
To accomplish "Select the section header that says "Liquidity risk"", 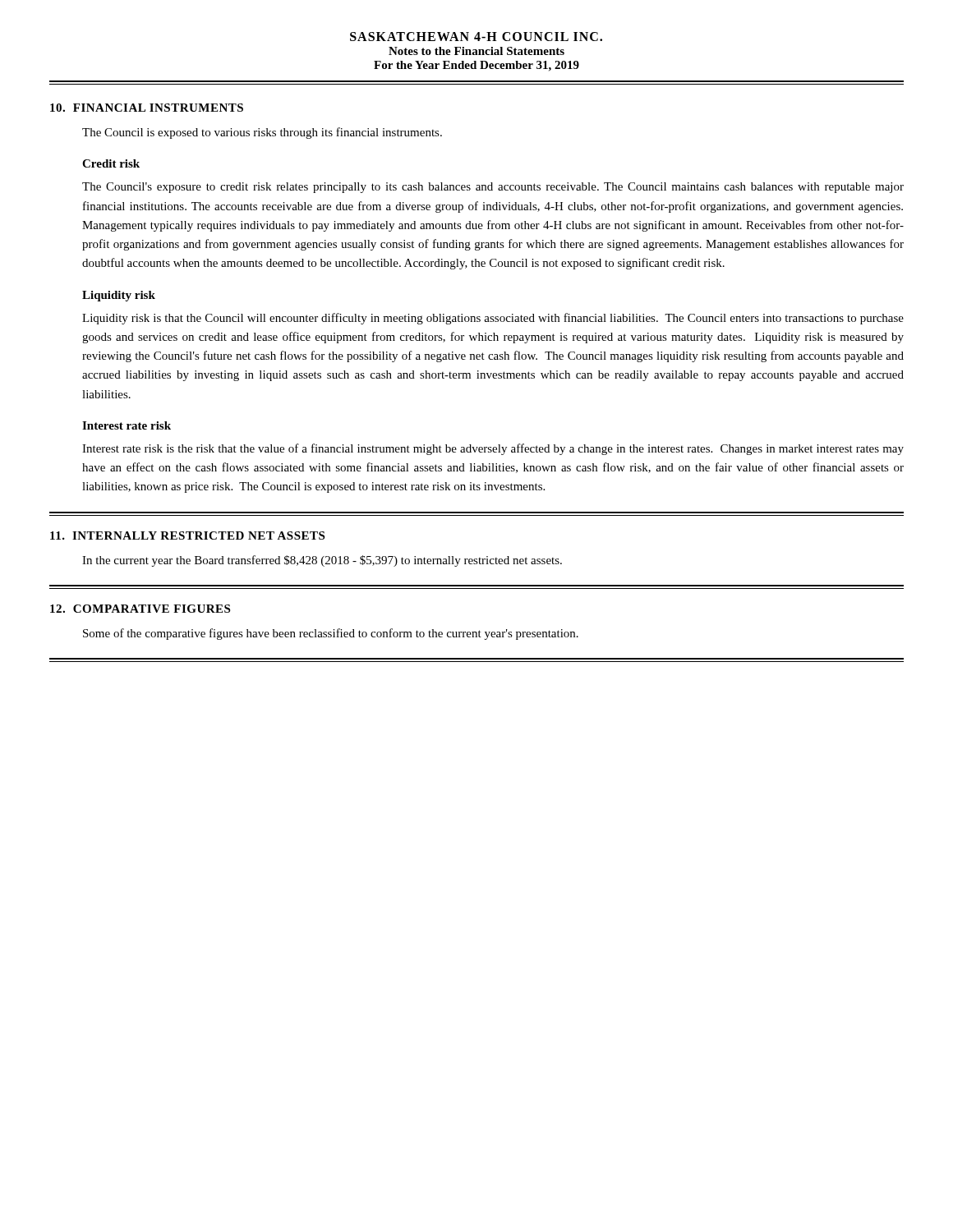I will click(x=119, y=294).
